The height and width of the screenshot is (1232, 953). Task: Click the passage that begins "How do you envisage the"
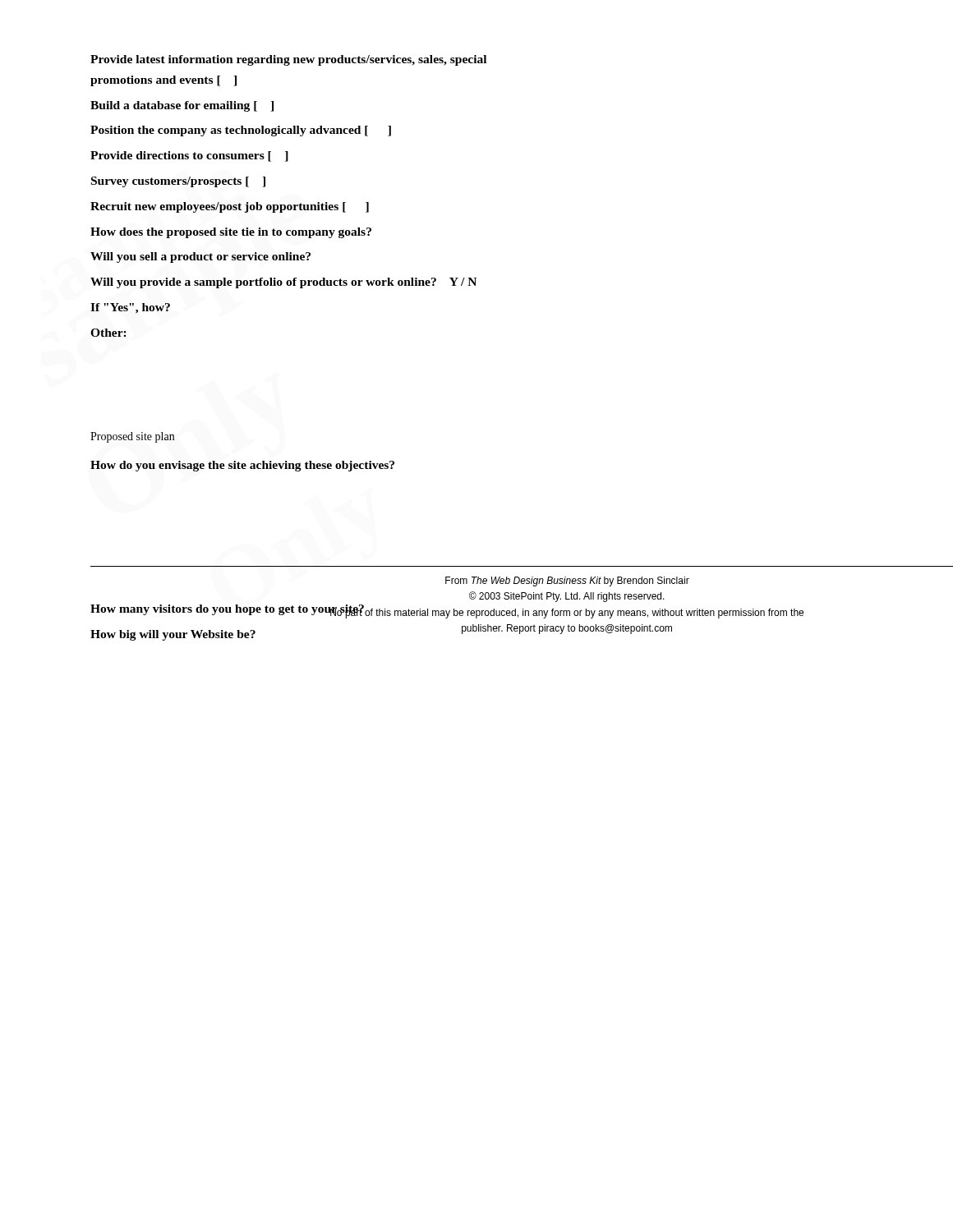pyautogui.click(x=243, y=464)
